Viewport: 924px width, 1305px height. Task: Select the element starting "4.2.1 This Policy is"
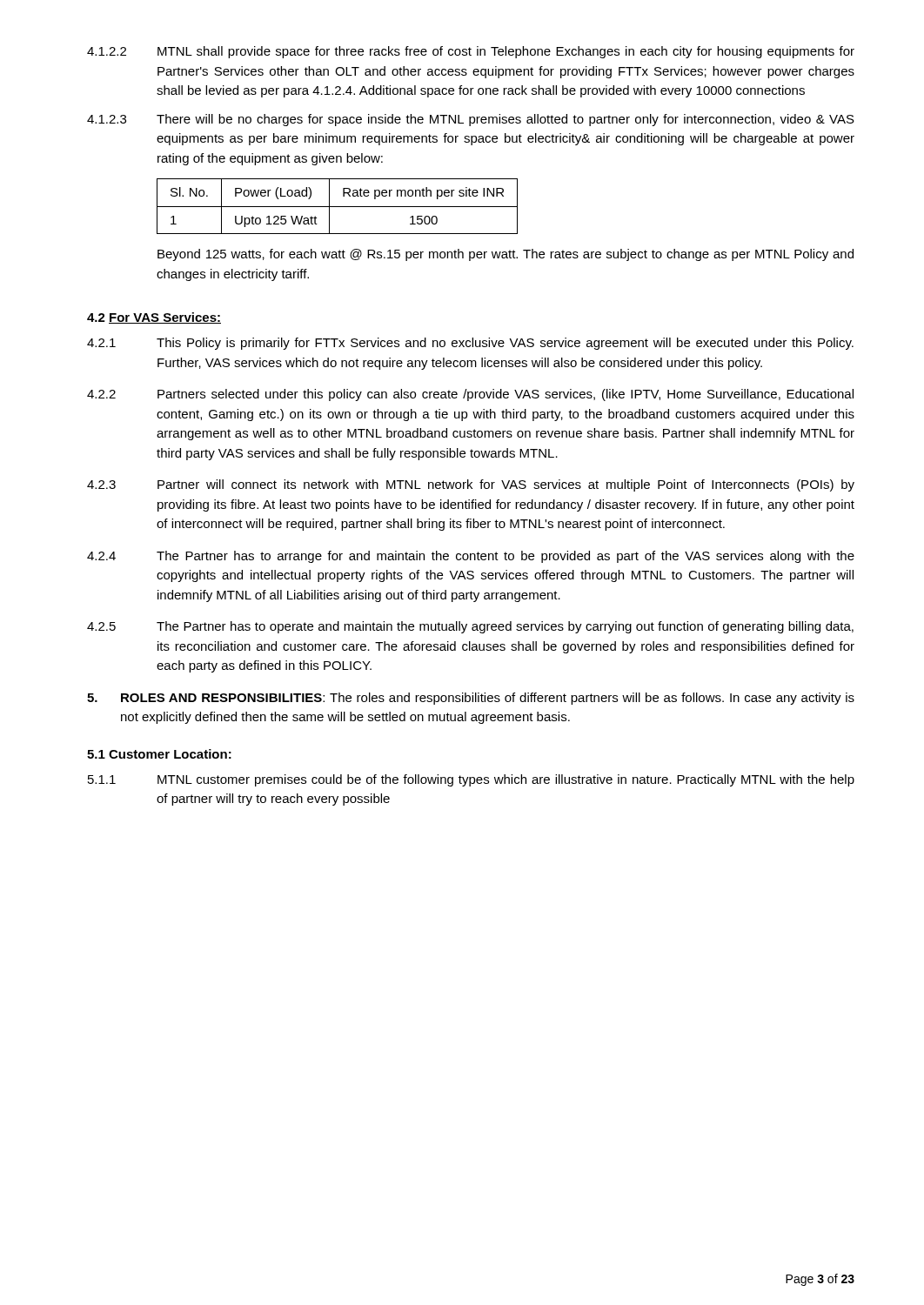471,353
